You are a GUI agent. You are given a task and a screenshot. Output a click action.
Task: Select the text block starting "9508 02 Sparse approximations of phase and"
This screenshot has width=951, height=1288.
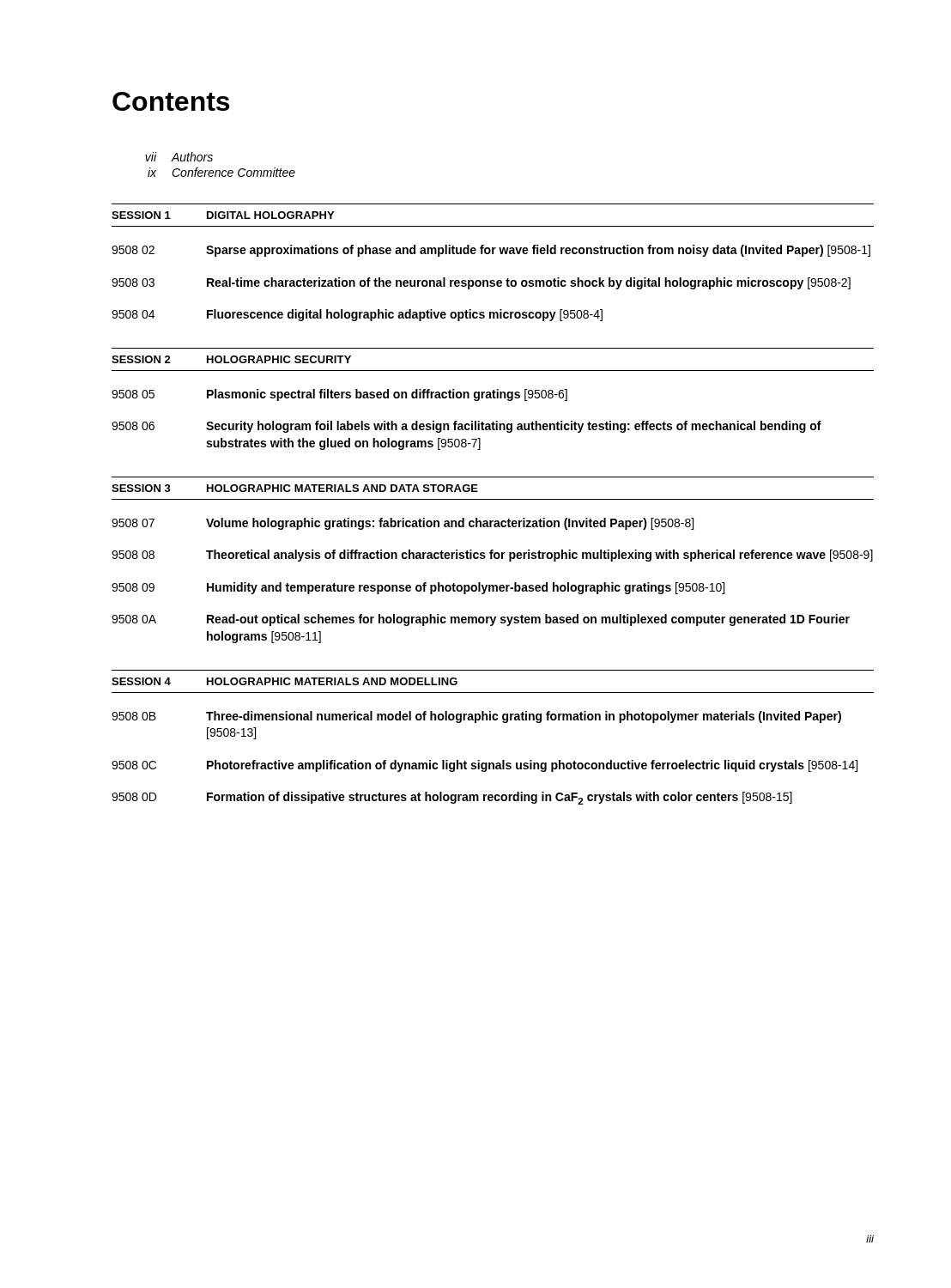(x=493, y=251)
